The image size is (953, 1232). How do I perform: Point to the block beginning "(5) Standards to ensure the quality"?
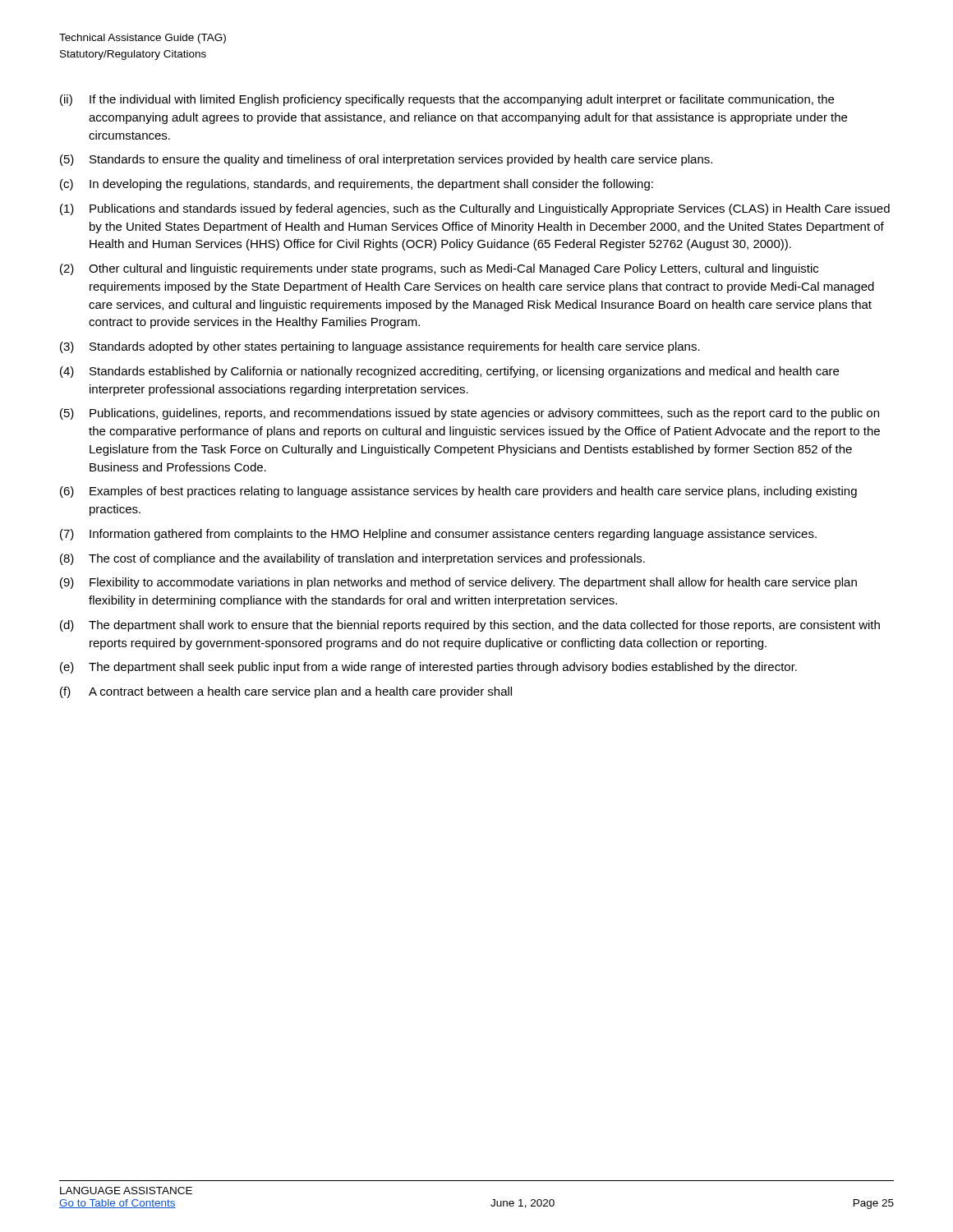476,159
